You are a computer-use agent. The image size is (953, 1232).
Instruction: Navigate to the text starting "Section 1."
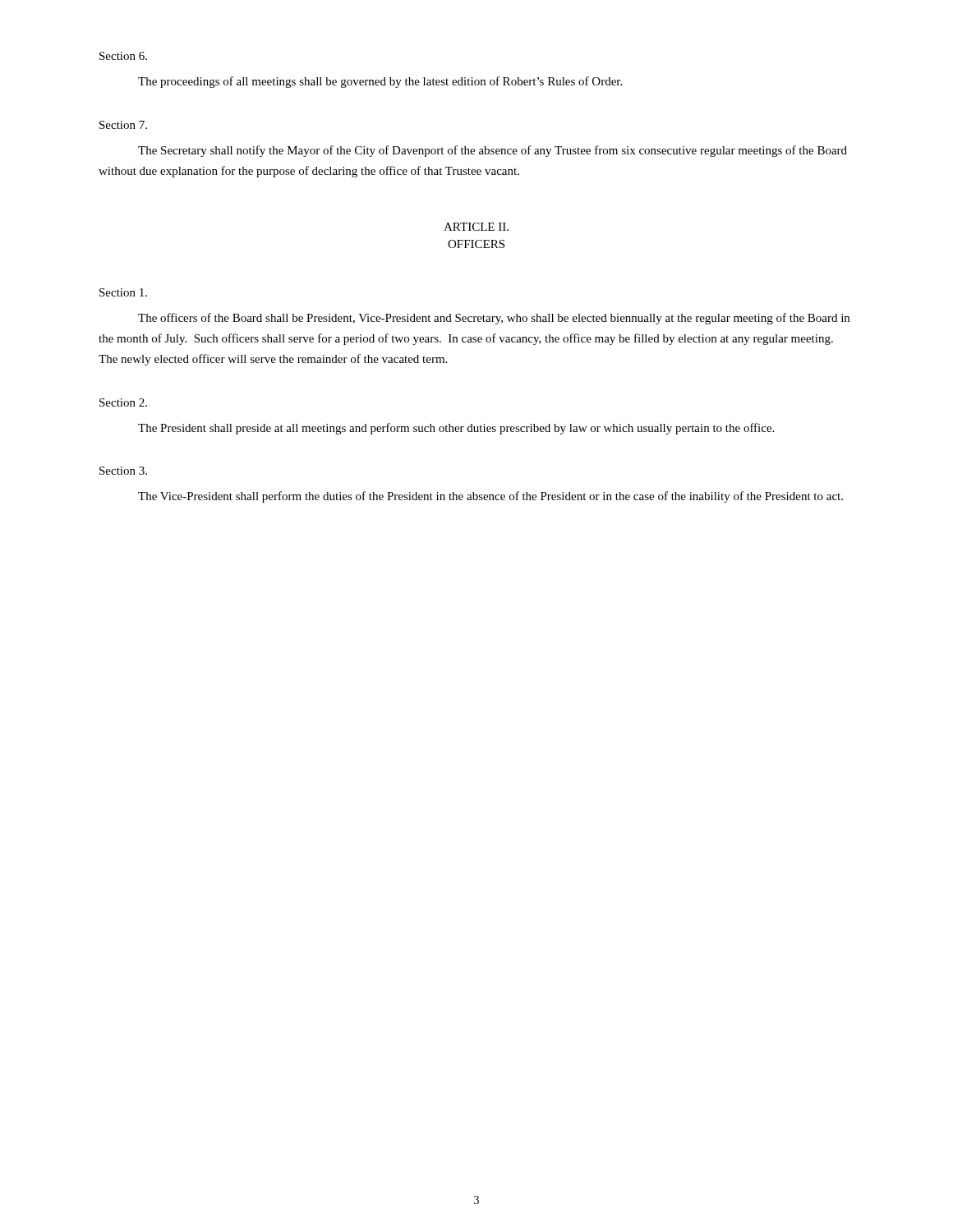[123, 293]
